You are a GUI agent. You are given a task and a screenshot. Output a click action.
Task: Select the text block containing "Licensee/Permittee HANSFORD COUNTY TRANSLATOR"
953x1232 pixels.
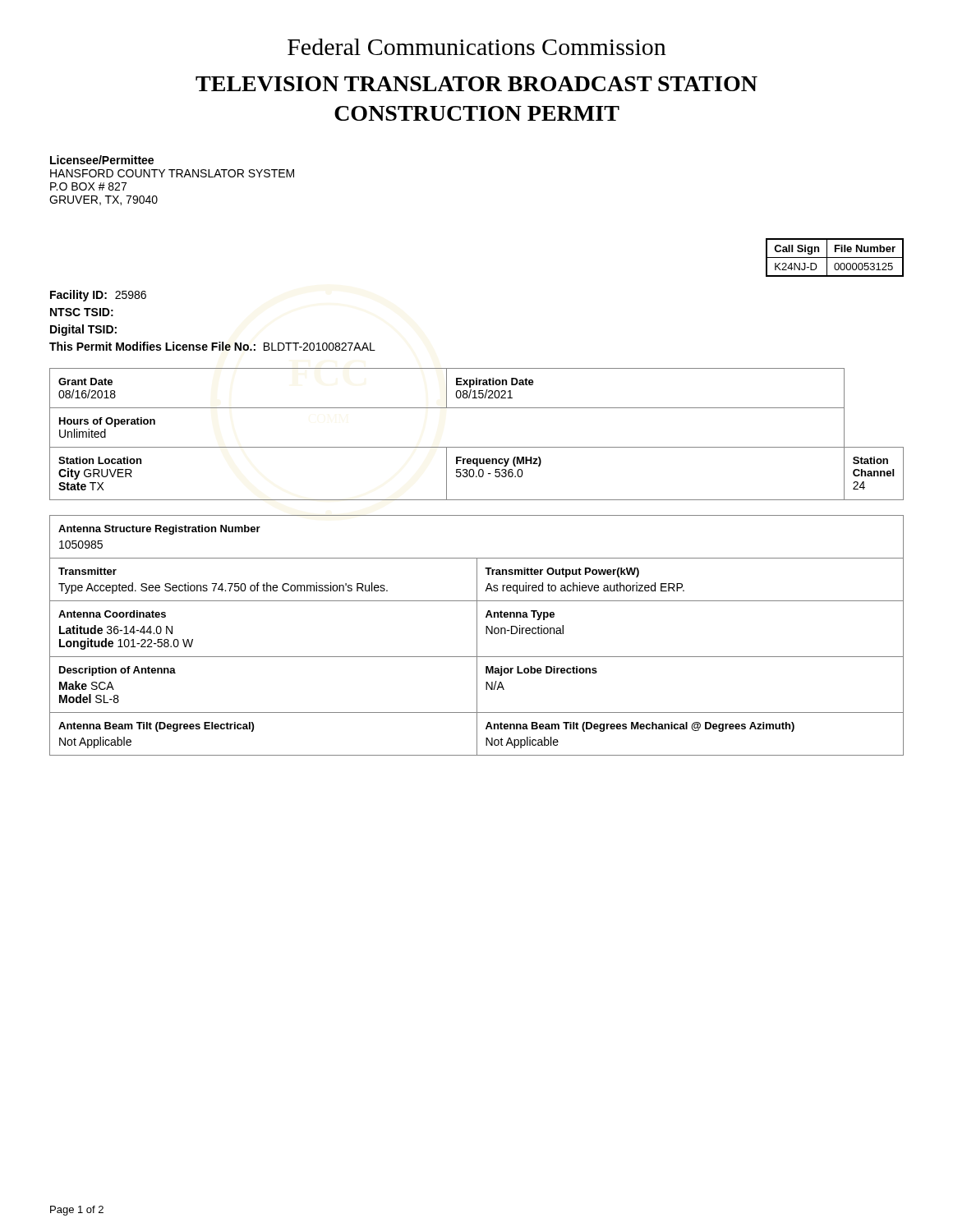[102, 160]
